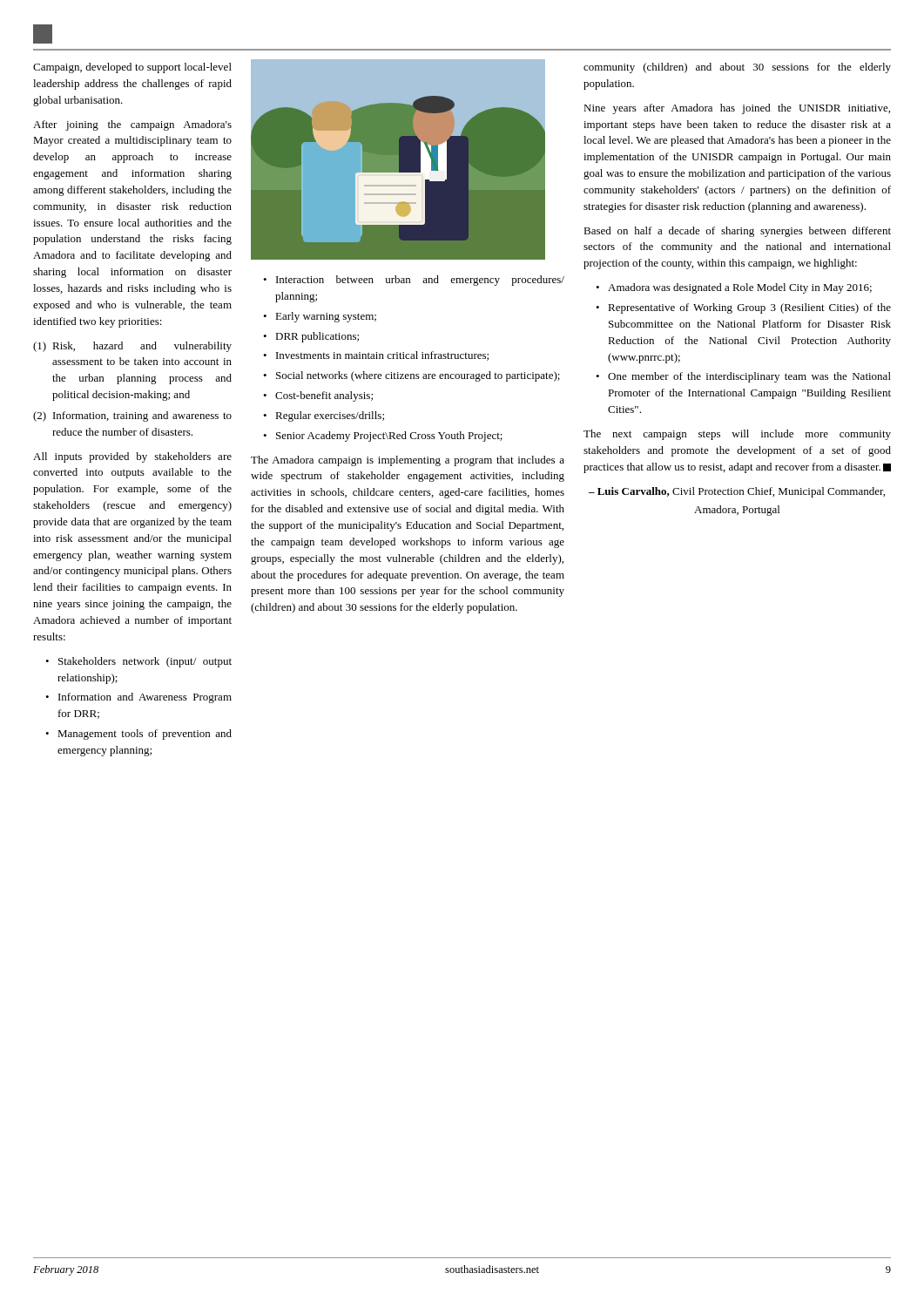
Task: Point to the text starting "The next campaign steps will include"
Action: pos(737,451)
